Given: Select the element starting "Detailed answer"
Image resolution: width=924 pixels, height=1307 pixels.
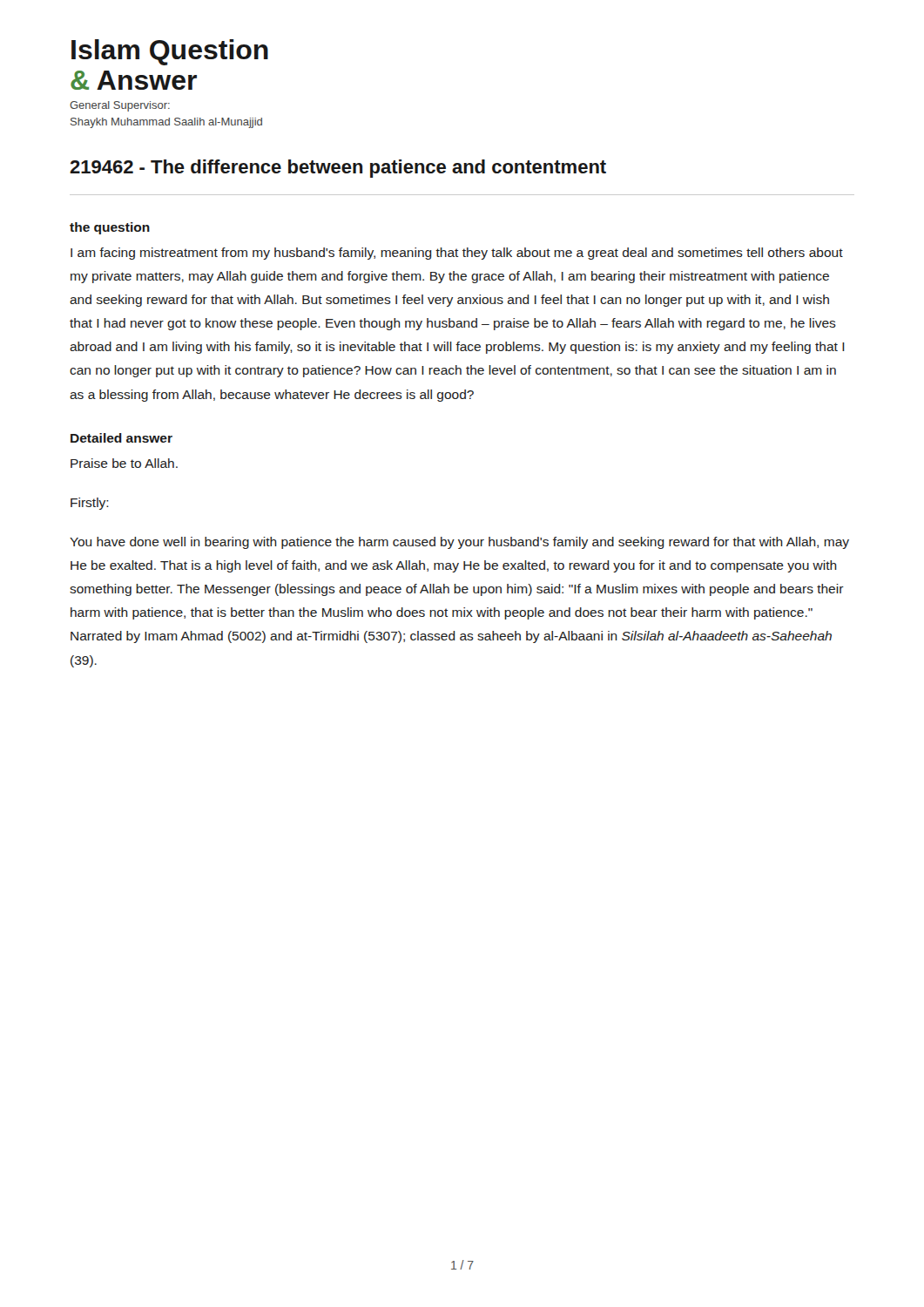Looking at the screenshot, I should click(121, 438).
